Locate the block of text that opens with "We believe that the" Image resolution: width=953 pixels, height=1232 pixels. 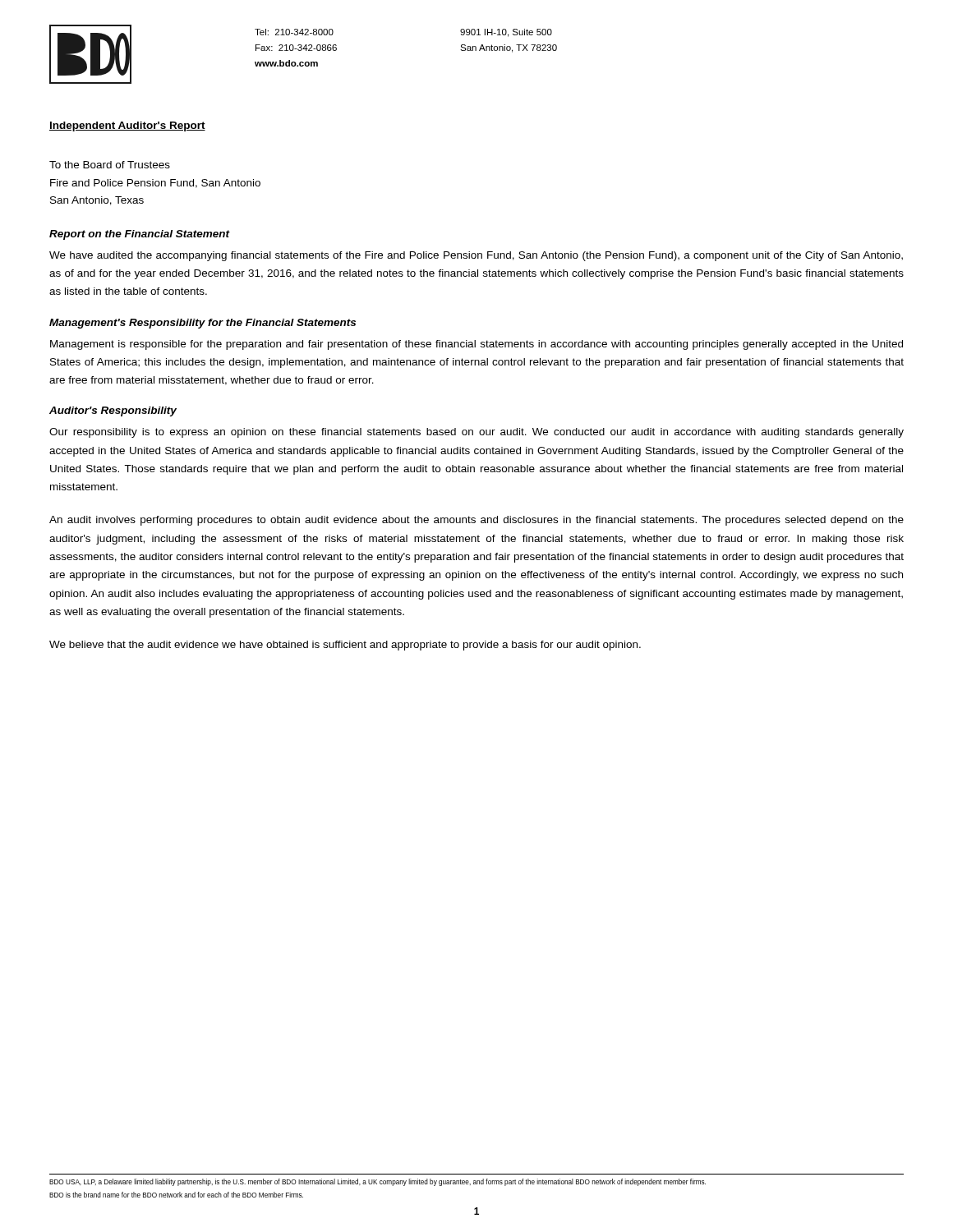pyautogui.click(x=345, y=644)
